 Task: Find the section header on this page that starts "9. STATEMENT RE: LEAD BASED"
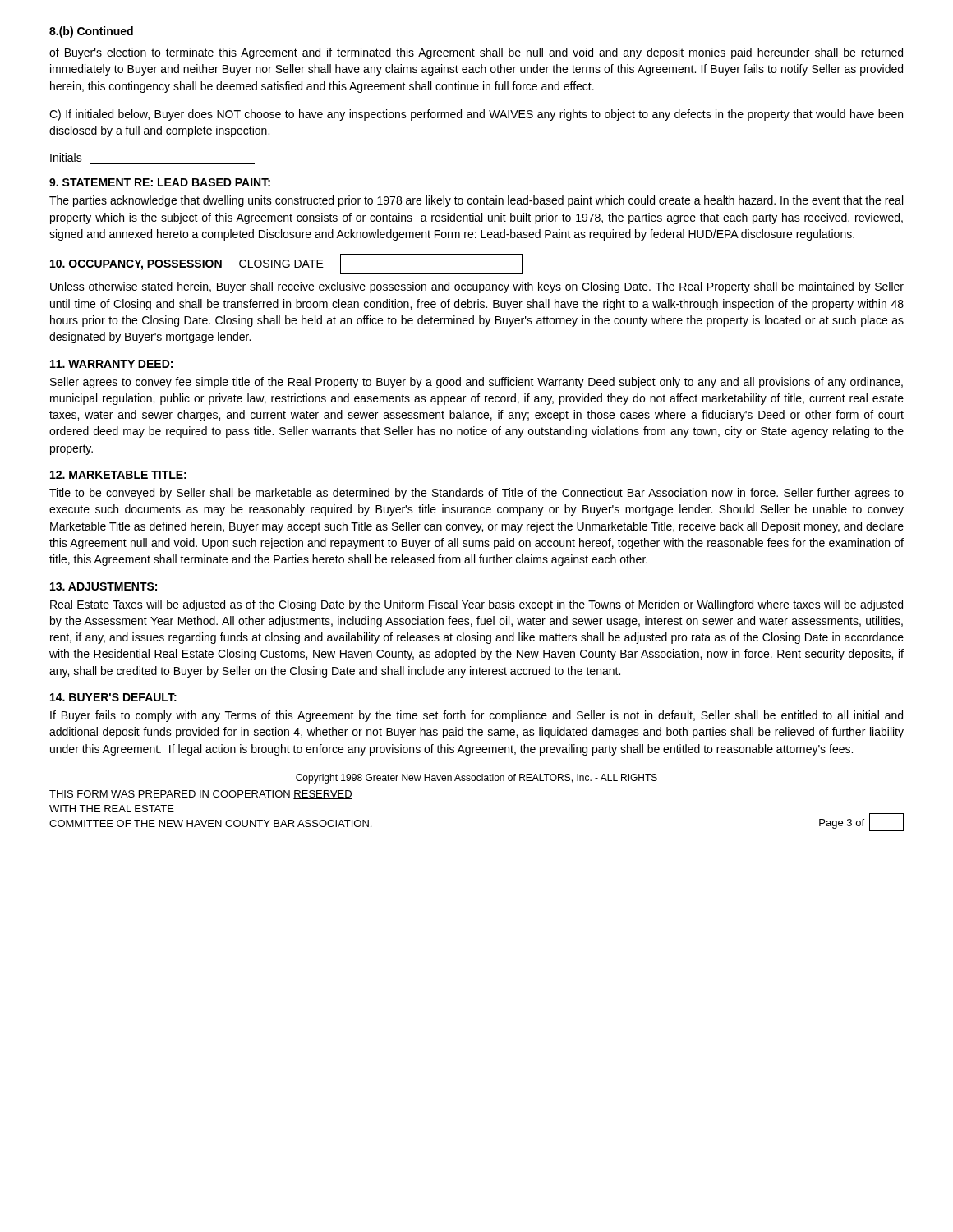[x=160, y=183]
